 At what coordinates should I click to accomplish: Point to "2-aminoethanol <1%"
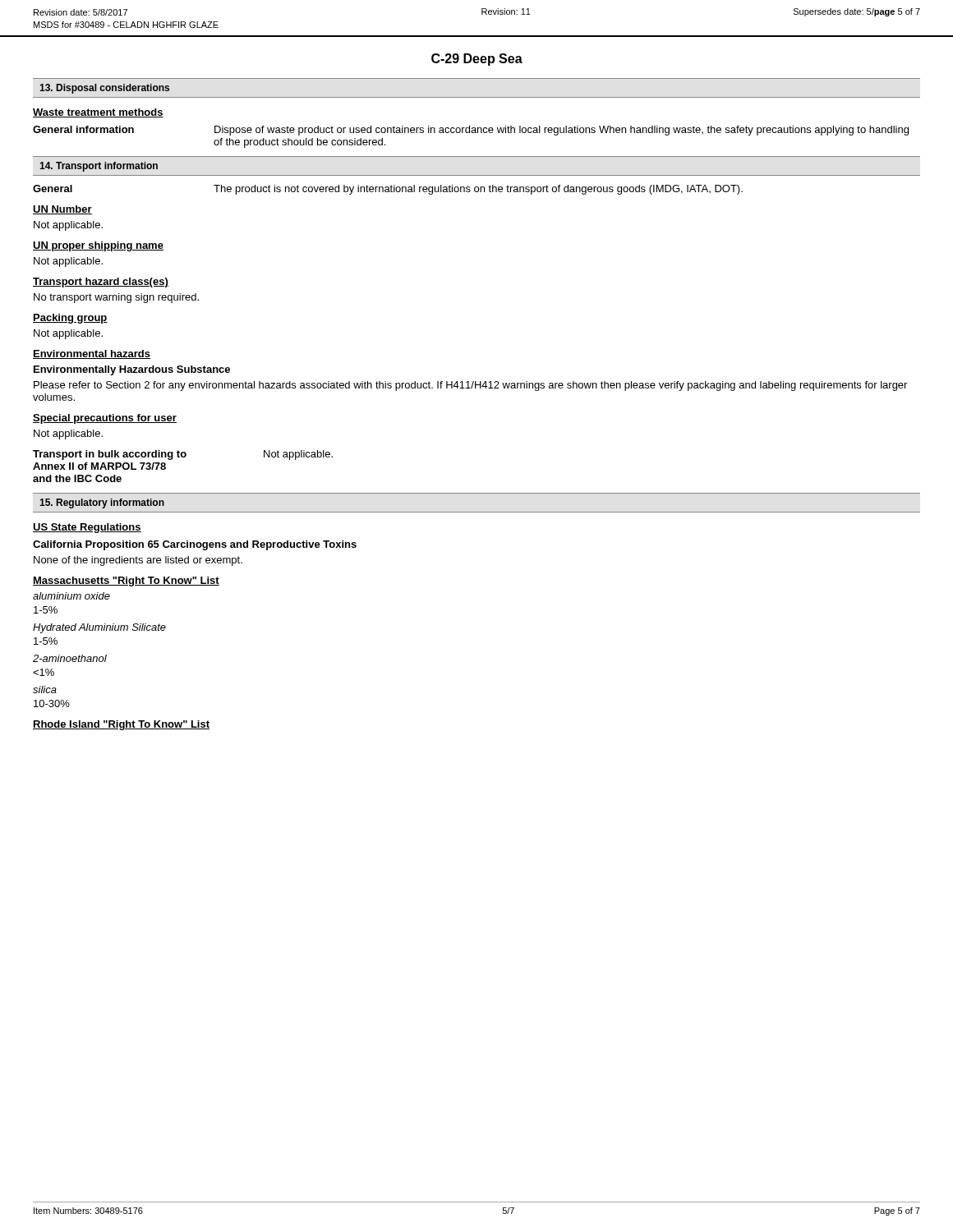point(70,658)
